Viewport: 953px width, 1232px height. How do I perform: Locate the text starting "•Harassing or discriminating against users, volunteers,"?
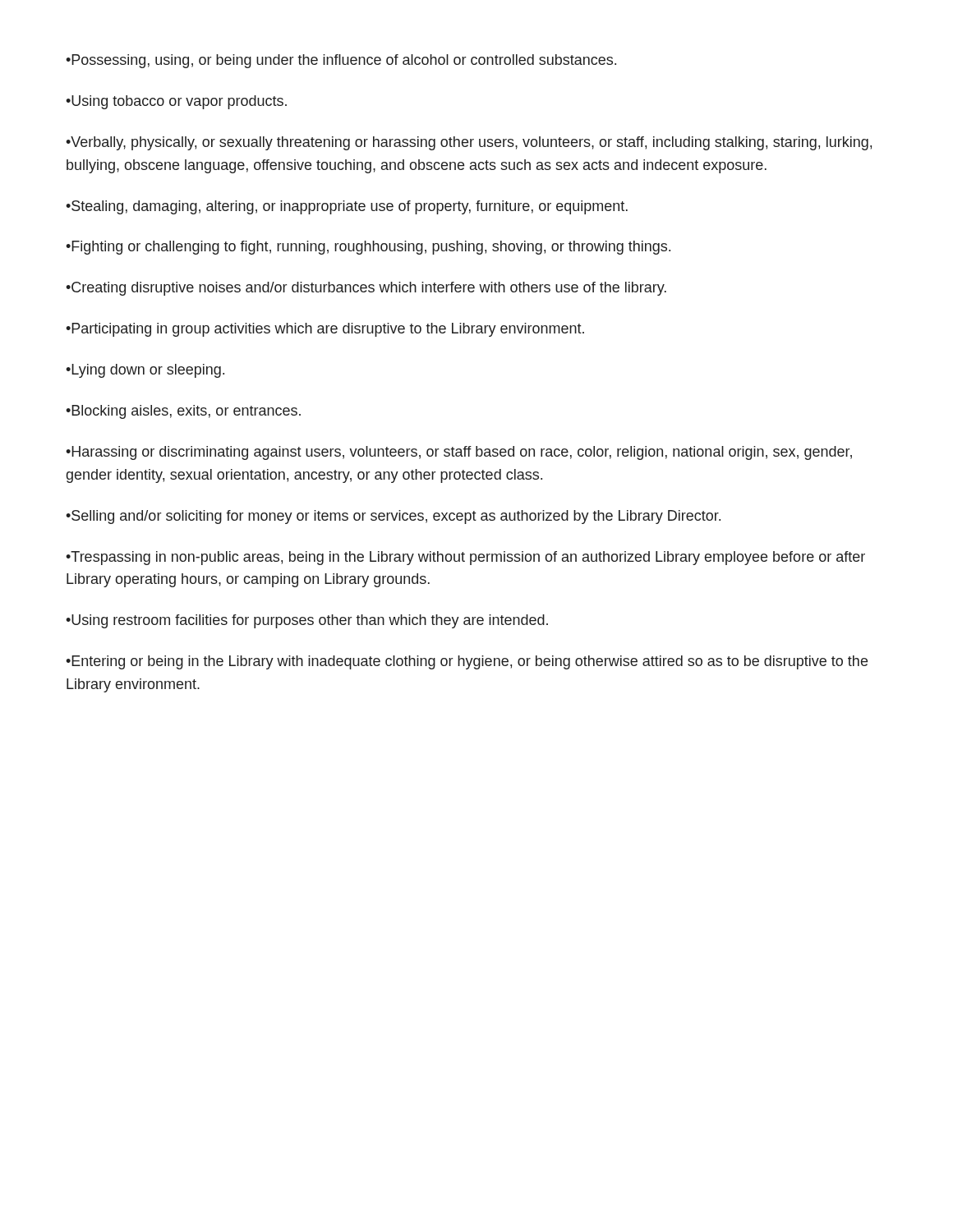[459, 463]
